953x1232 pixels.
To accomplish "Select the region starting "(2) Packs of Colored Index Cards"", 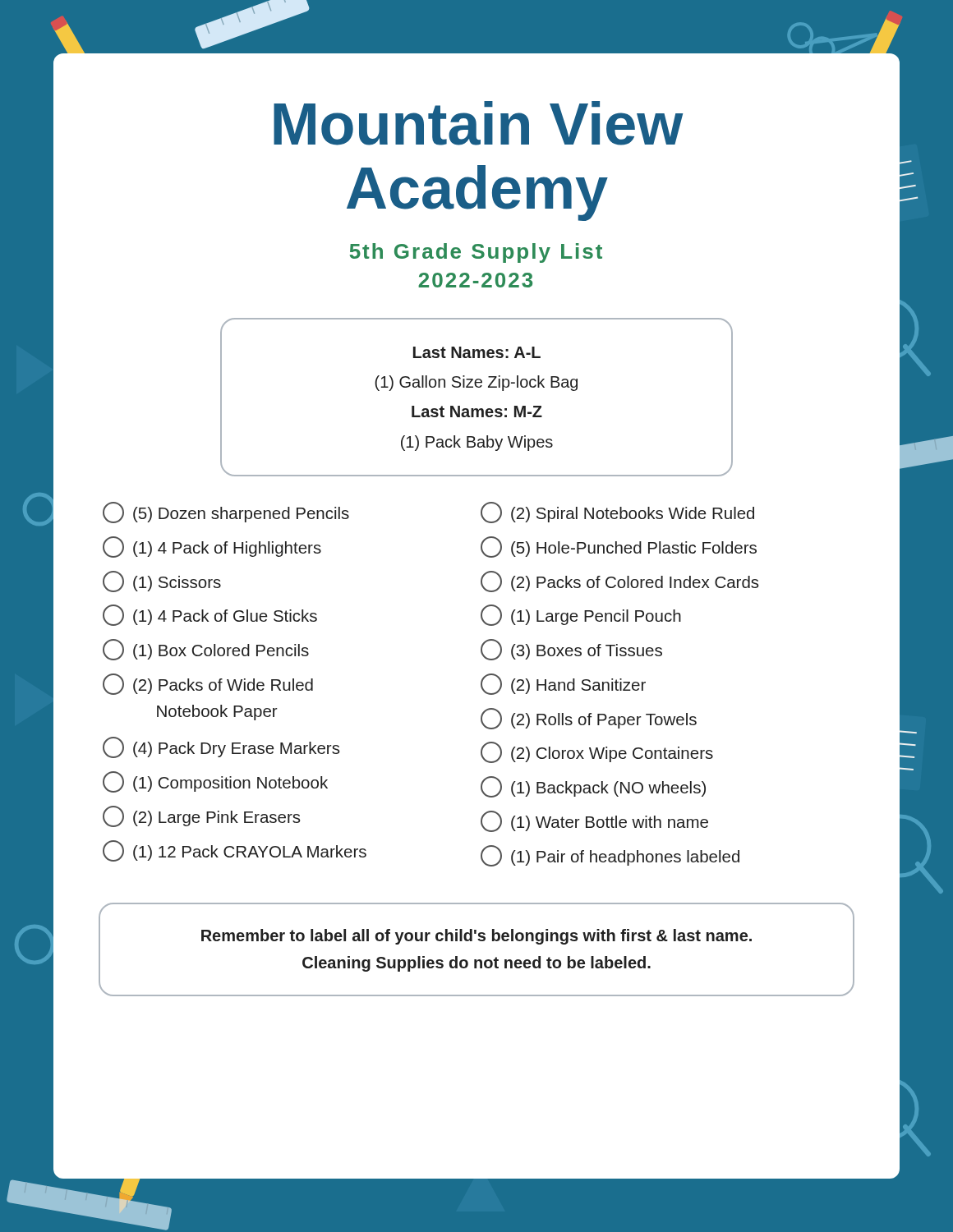I will click(x=665, y=582).
